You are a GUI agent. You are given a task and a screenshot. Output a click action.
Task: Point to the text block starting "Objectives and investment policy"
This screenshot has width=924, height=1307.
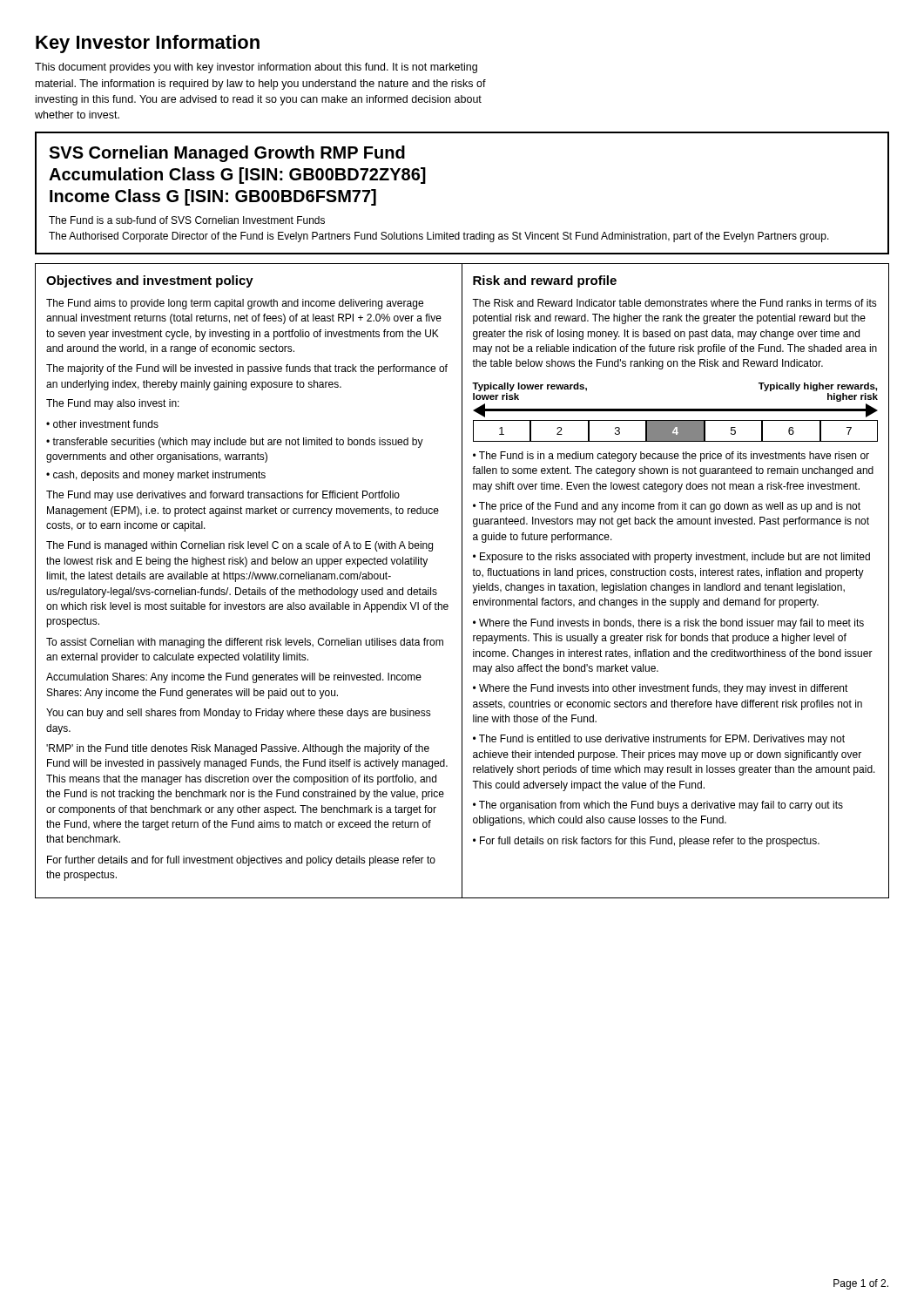click(150, 280)
